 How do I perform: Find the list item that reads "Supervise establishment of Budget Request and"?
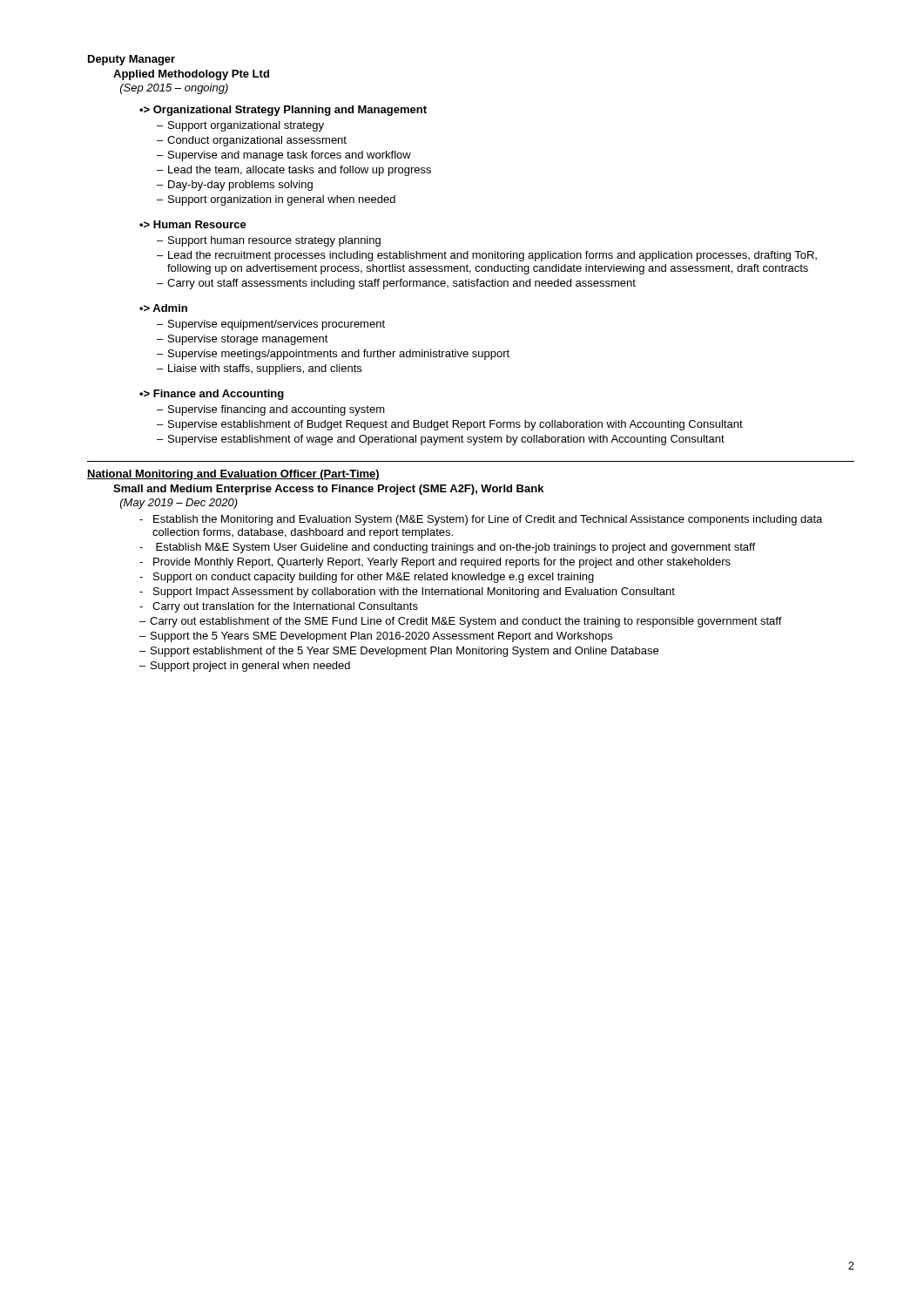[x=455, y=424]
